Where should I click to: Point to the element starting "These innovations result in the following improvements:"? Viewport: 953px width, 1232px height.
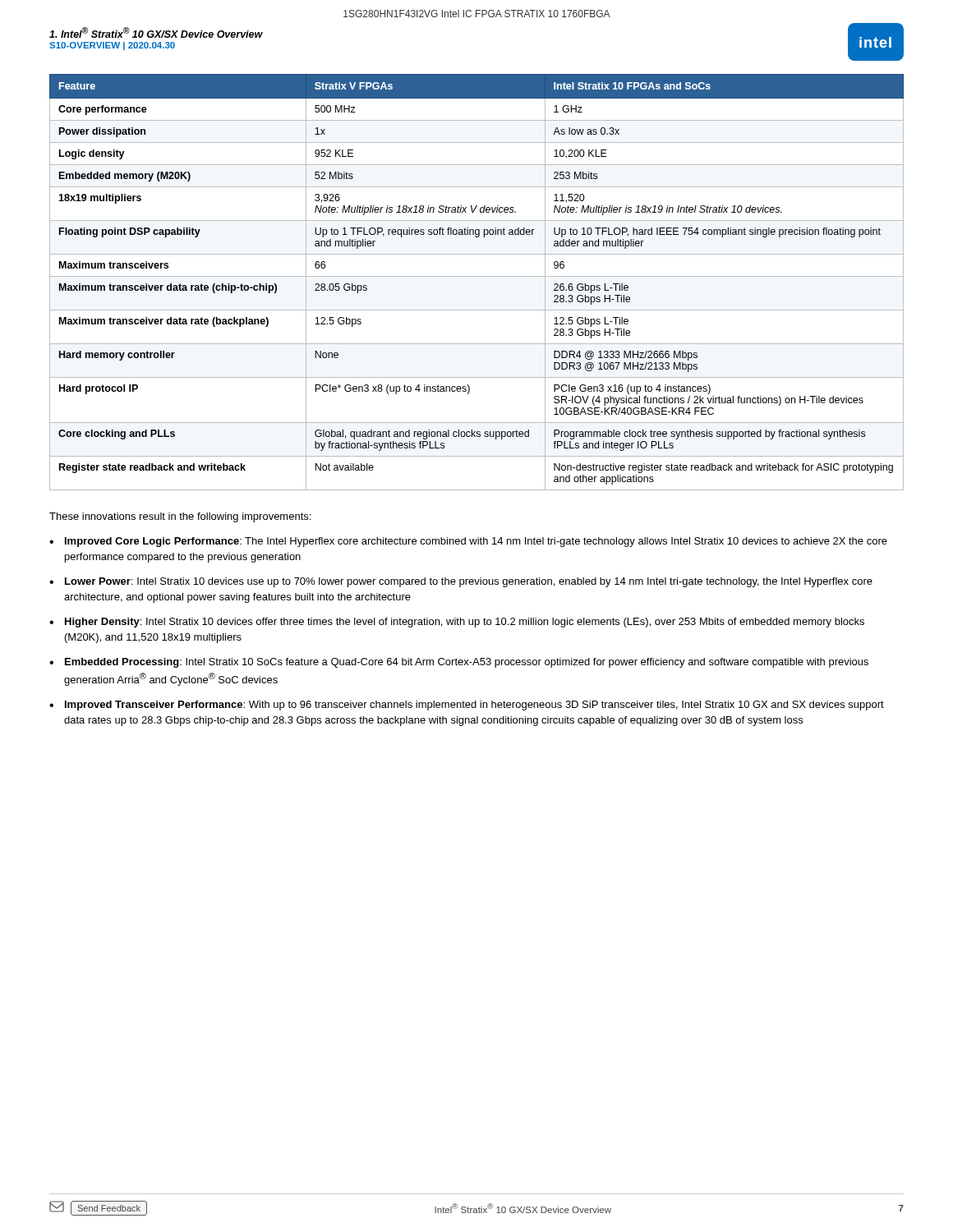tap(180, 516)
